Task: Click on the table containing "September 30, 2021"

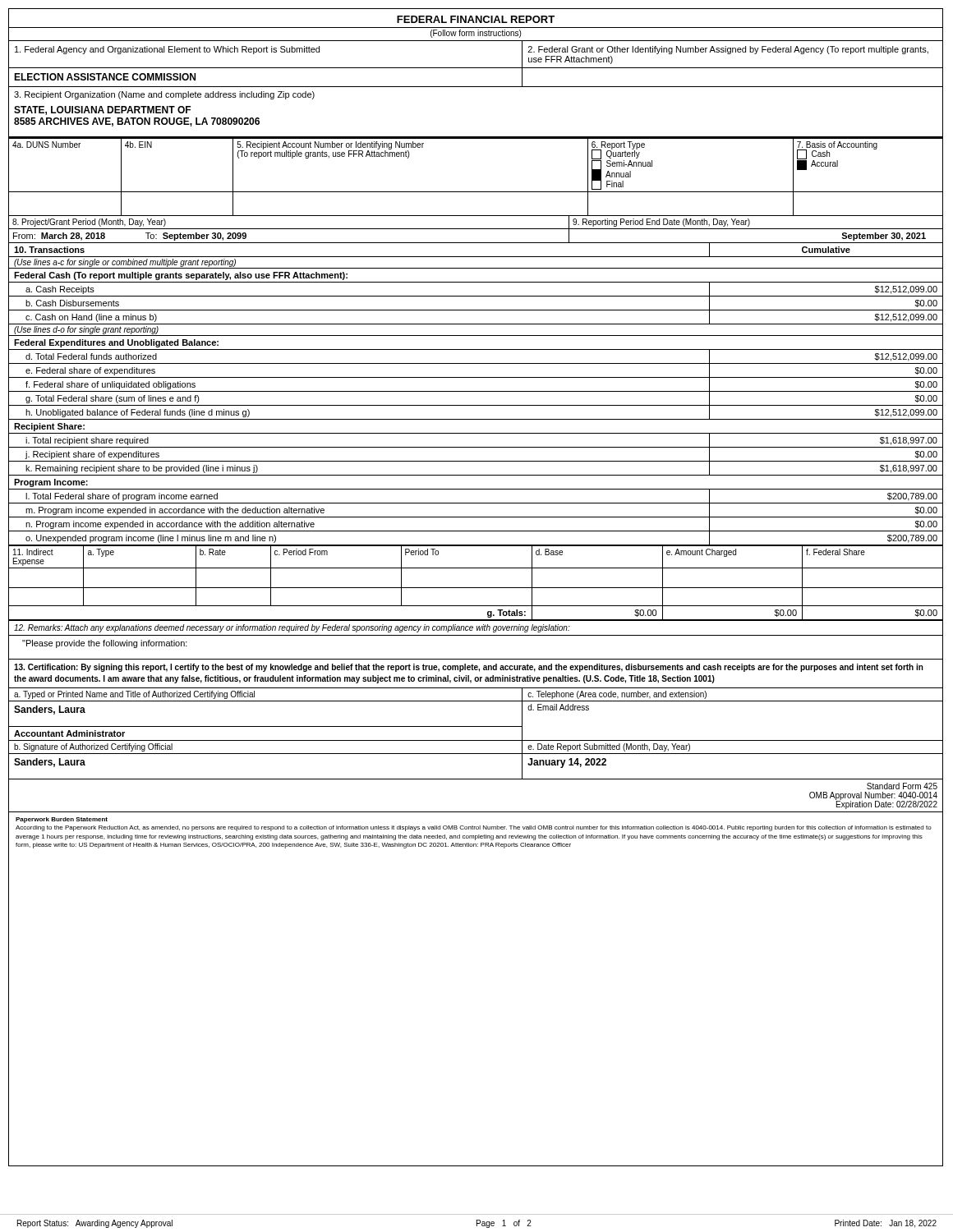Action: pos(476,229)
